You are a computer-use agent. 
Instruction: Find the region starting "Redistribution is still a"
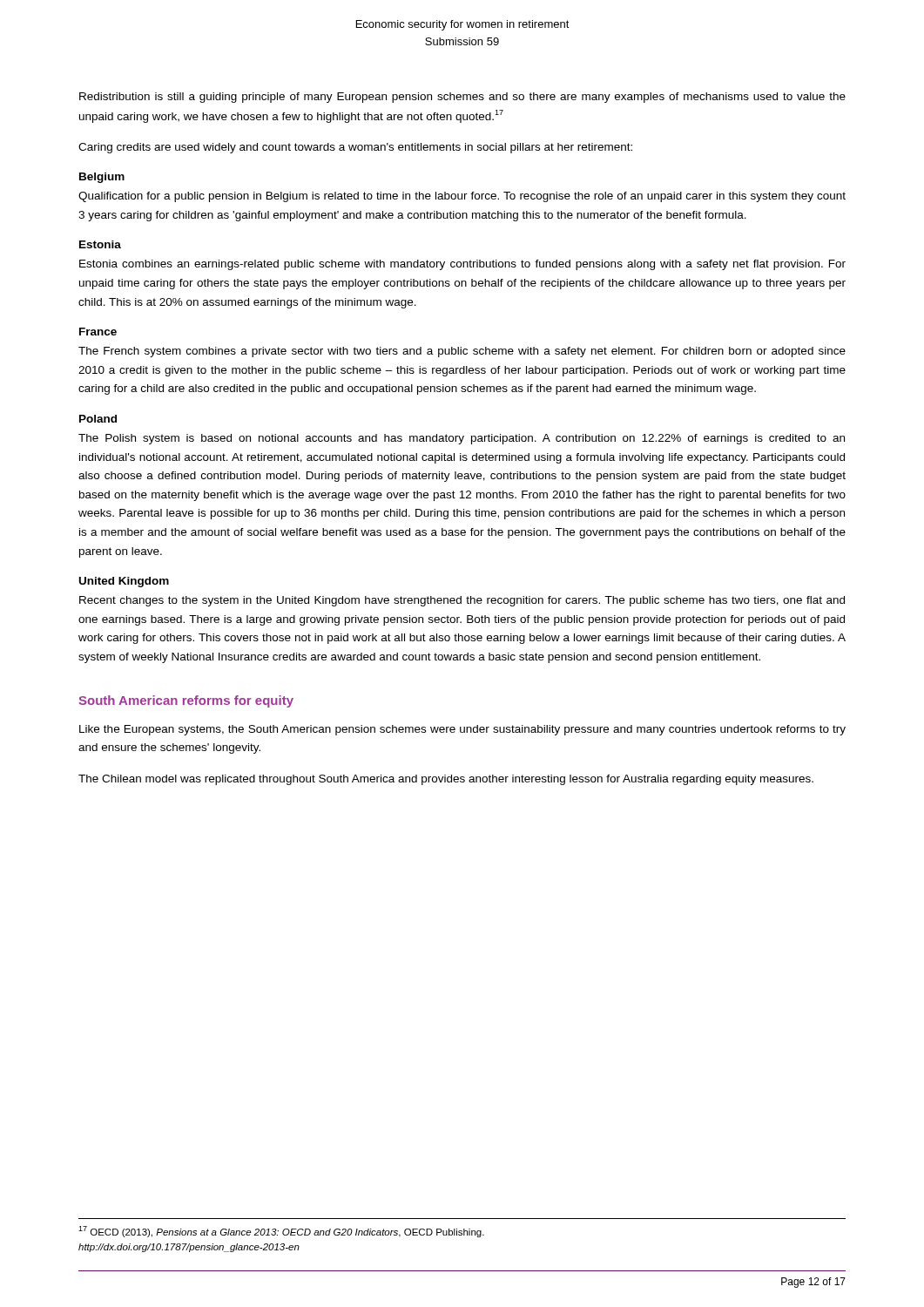(x=462, y=106)
